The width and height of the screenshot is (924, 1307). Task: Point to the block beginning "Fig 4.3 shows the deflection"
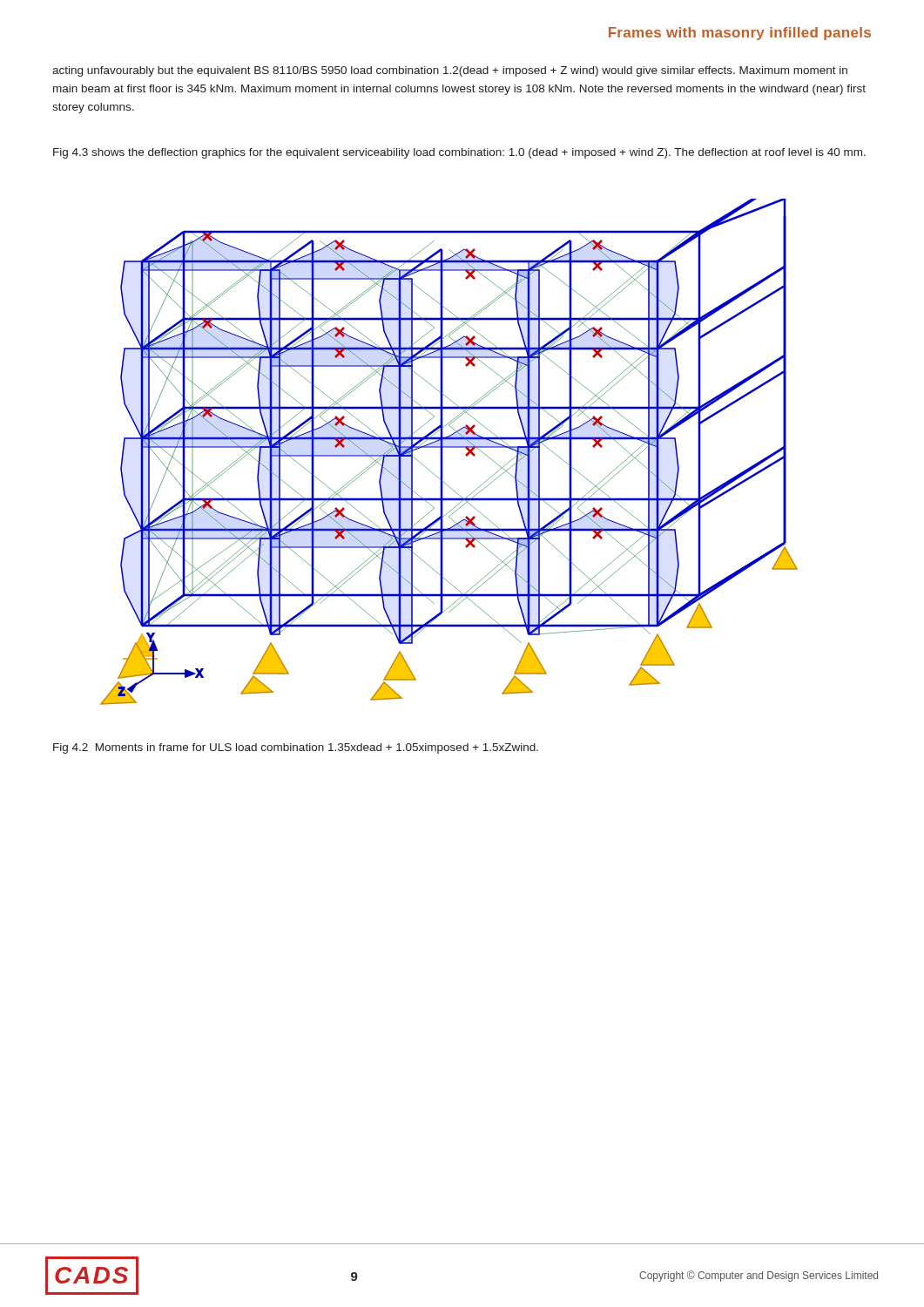coord(459,152)
